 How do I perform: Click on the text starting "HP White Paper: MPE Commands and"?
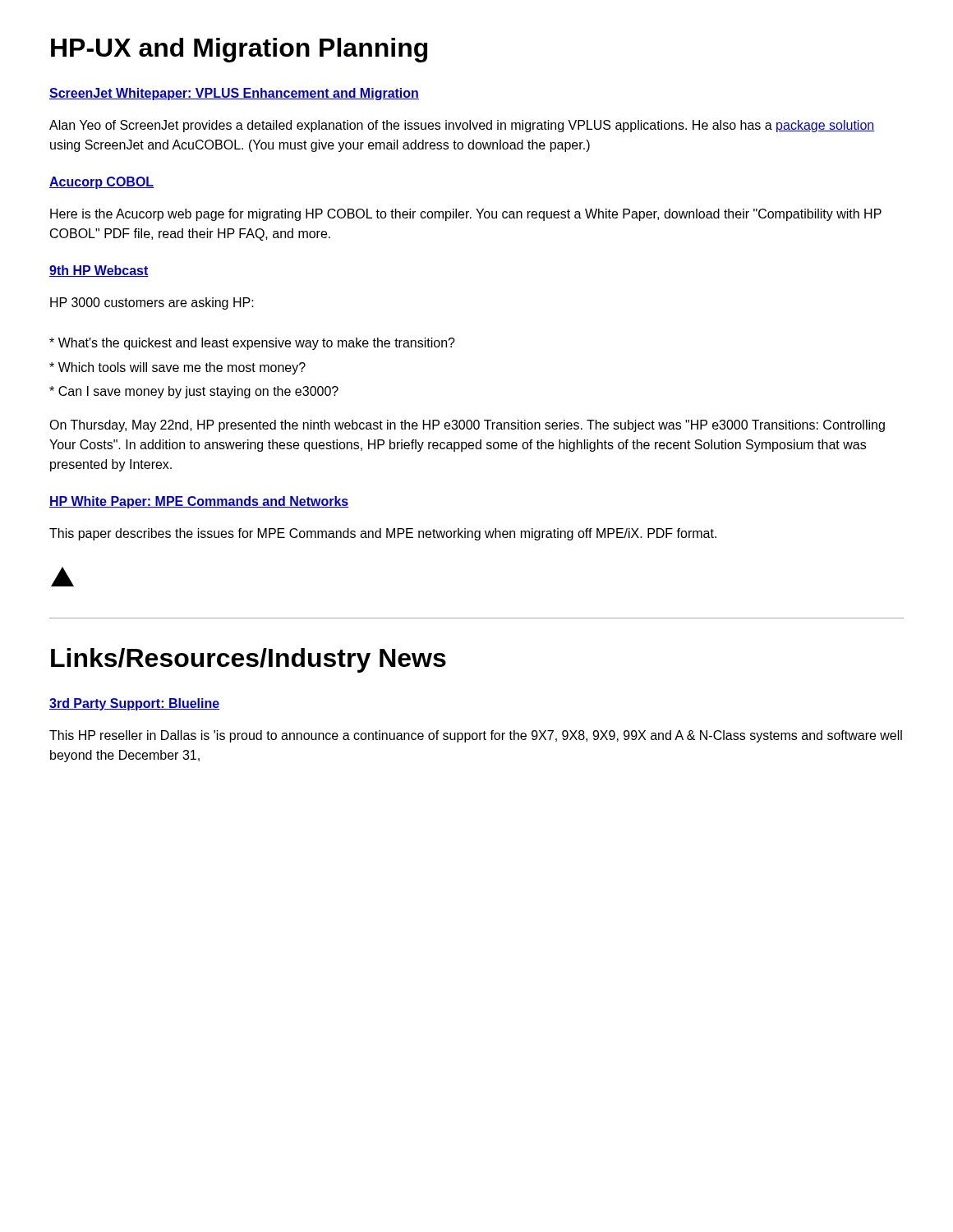tap(199, 502)
